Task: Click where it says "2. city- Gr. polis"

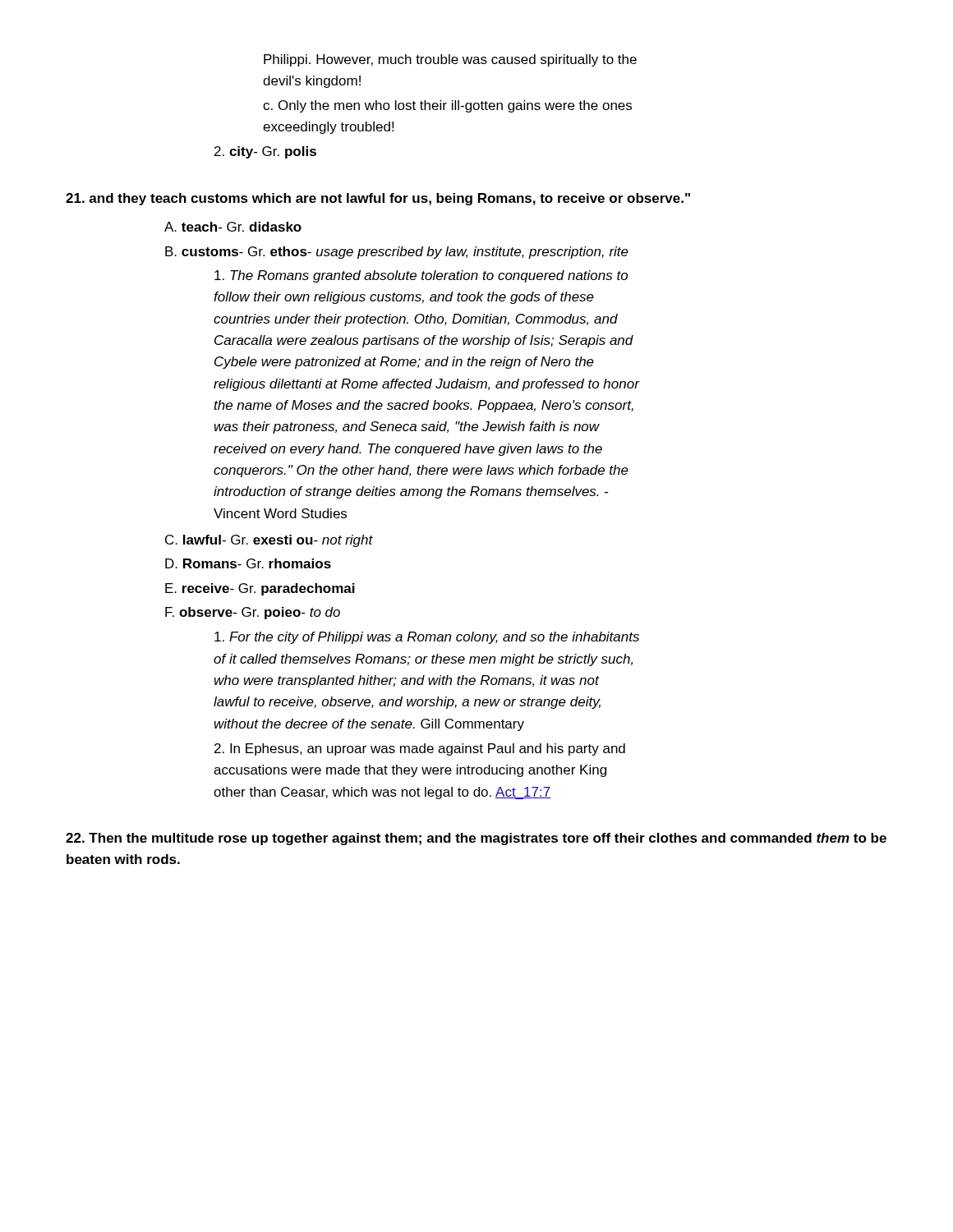Action: point(265,152)
